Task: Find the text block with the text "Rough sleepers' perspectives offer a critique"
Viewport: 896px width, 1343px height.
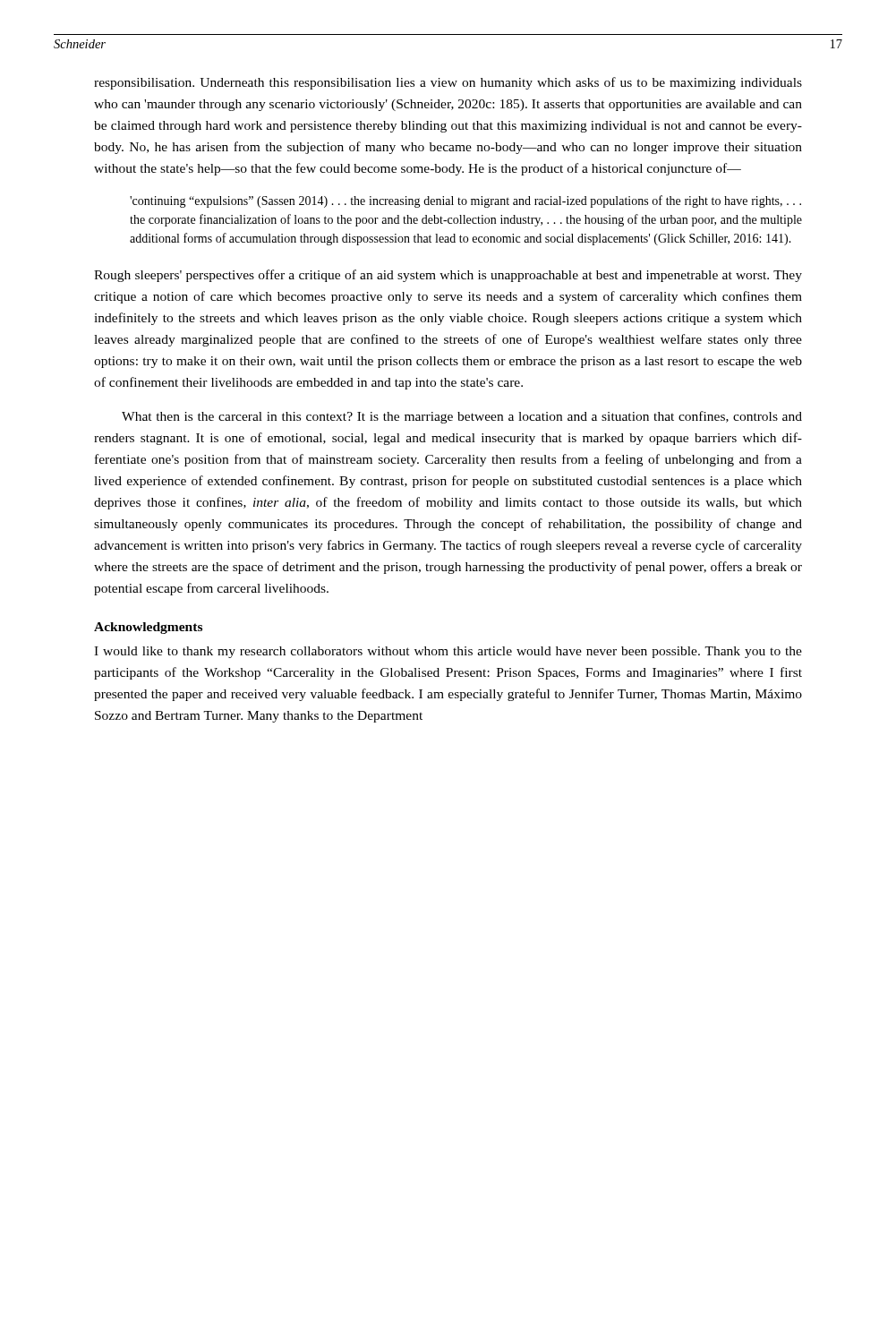Action: pyautogui.click(x=448, y=329)
